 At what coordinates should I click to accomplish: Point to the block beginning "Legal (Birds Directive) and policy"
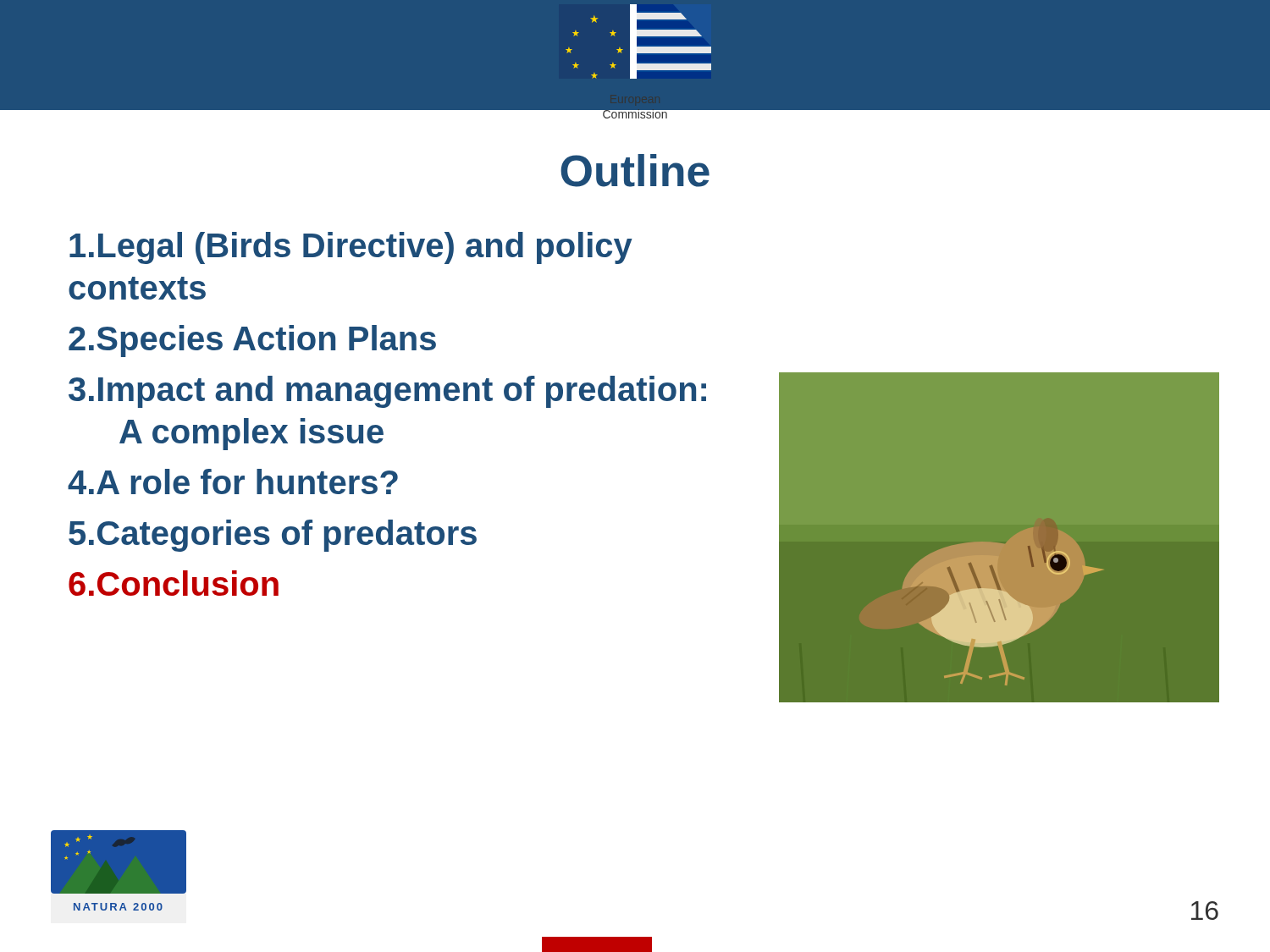click(x=350, y=267)
